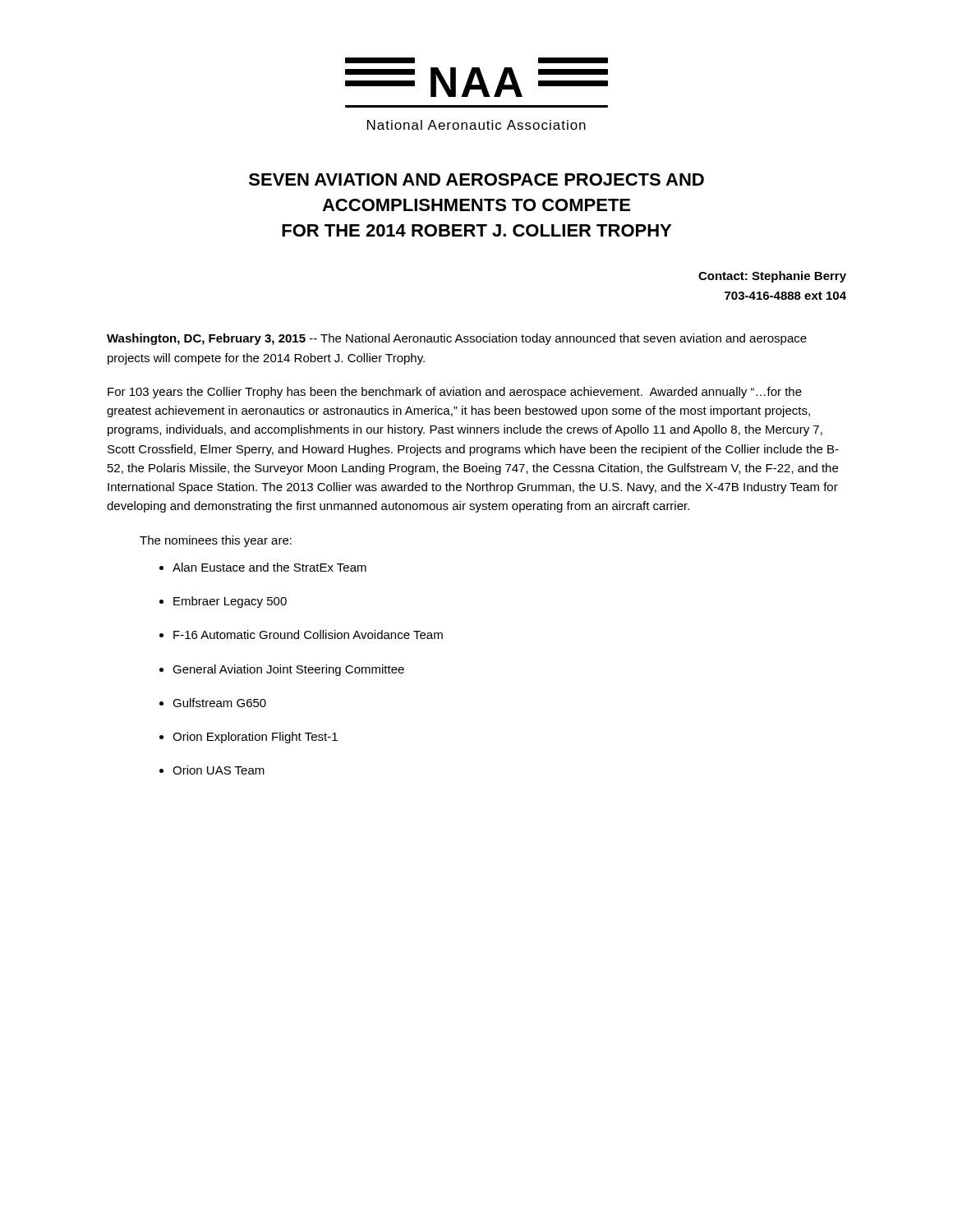Click where it says "F-16 Automatic Ground Collision Avoidance Team"
The height and width of the screenshot is (1232, 953).
coord(308,635)
